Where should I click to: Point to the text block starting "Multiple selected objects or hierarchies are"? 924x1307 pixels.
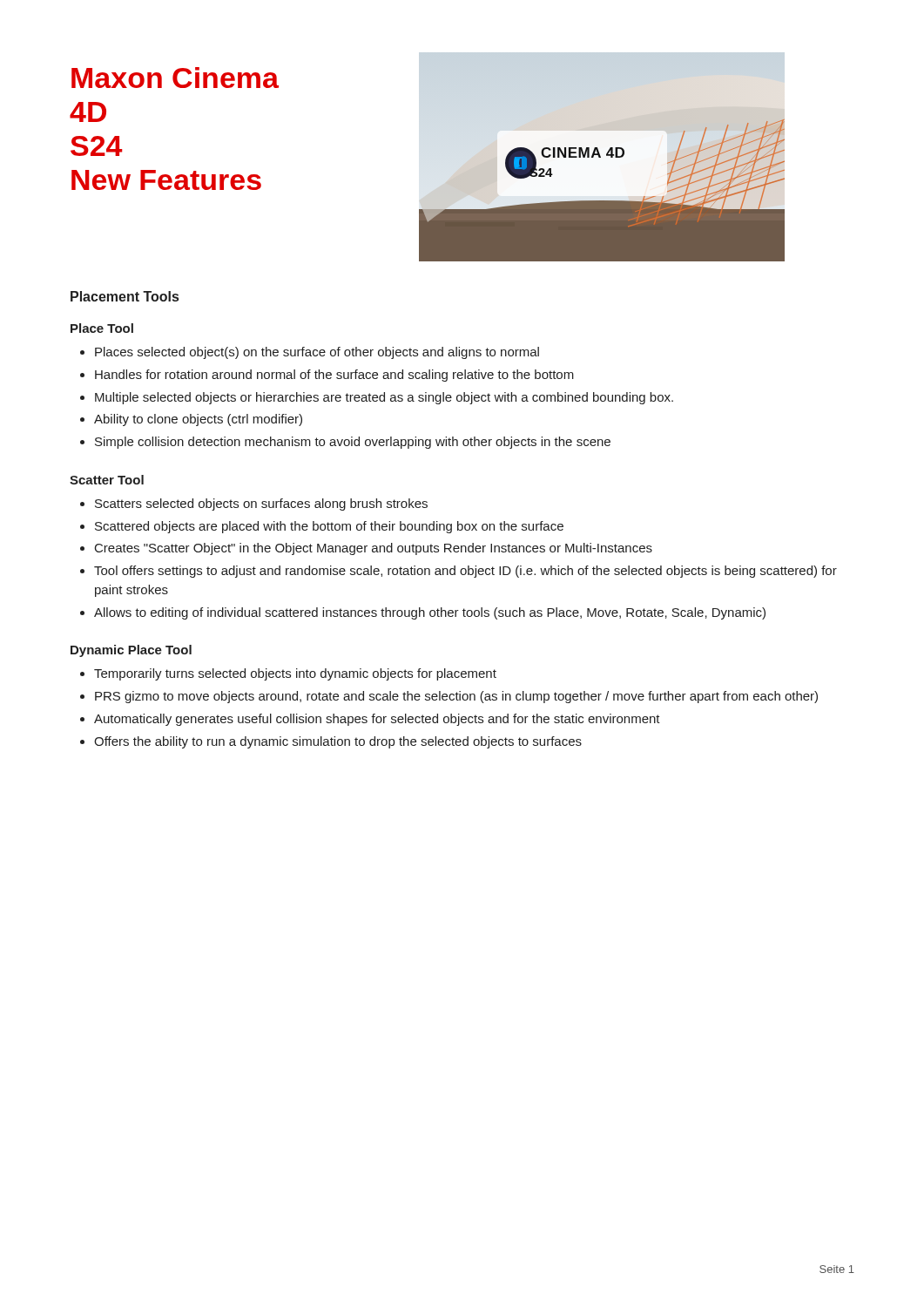(x=462, y=397)
